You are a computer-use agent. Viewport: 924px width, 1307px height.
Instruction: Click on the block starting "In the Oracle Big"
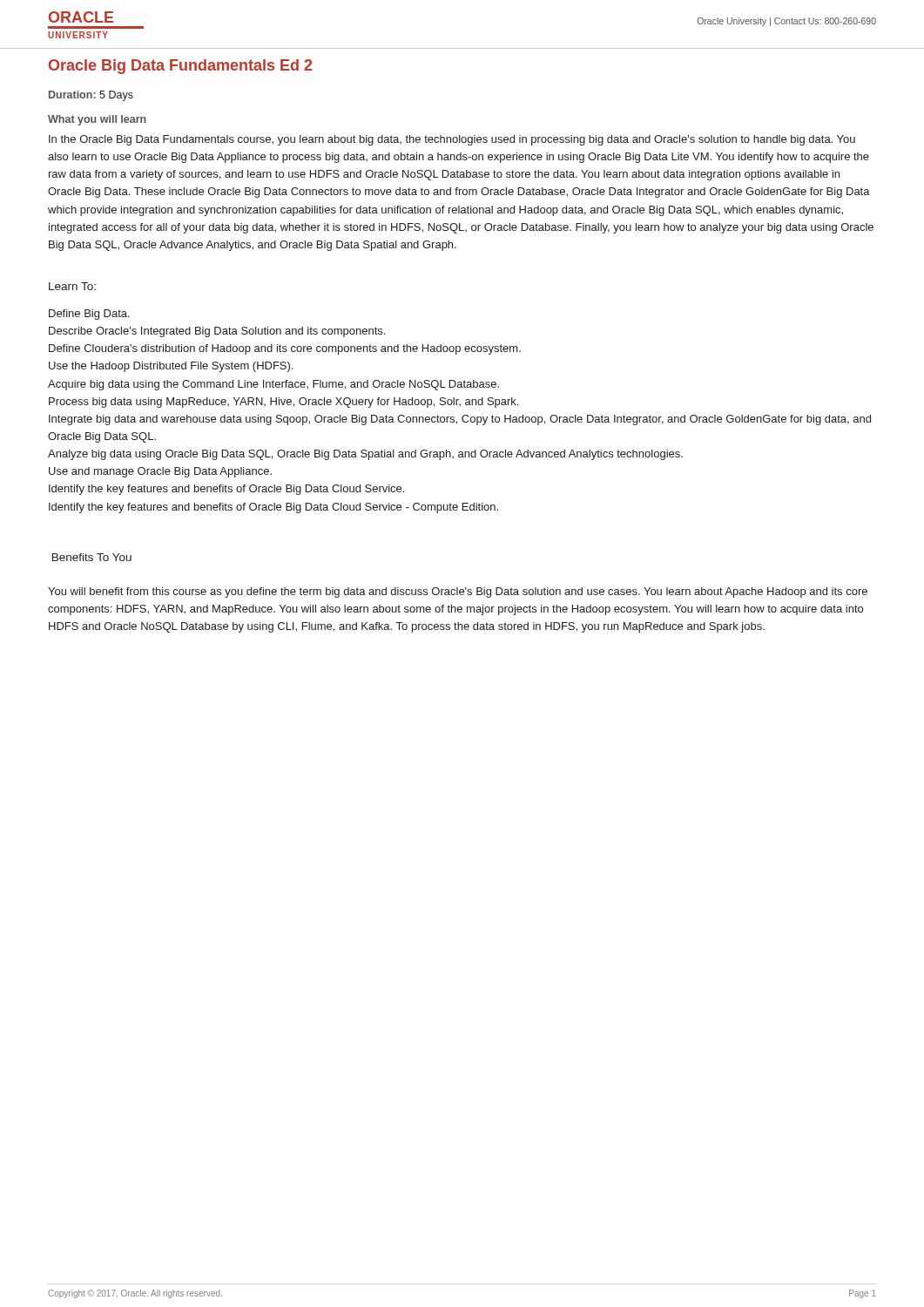pyautogui.click(x=461, y=192)
